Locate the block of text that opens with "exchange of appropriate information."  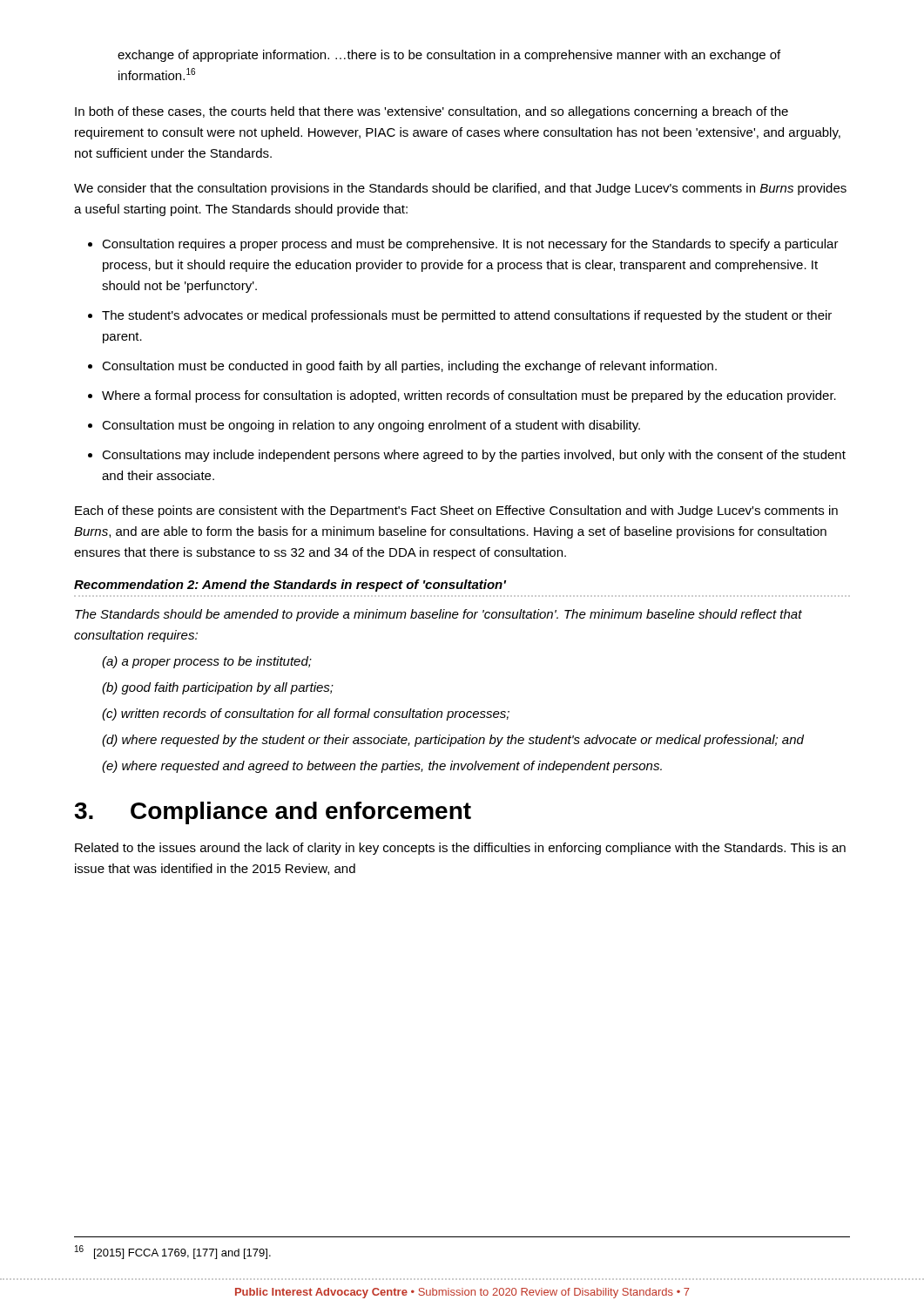[x=449, y=65]
